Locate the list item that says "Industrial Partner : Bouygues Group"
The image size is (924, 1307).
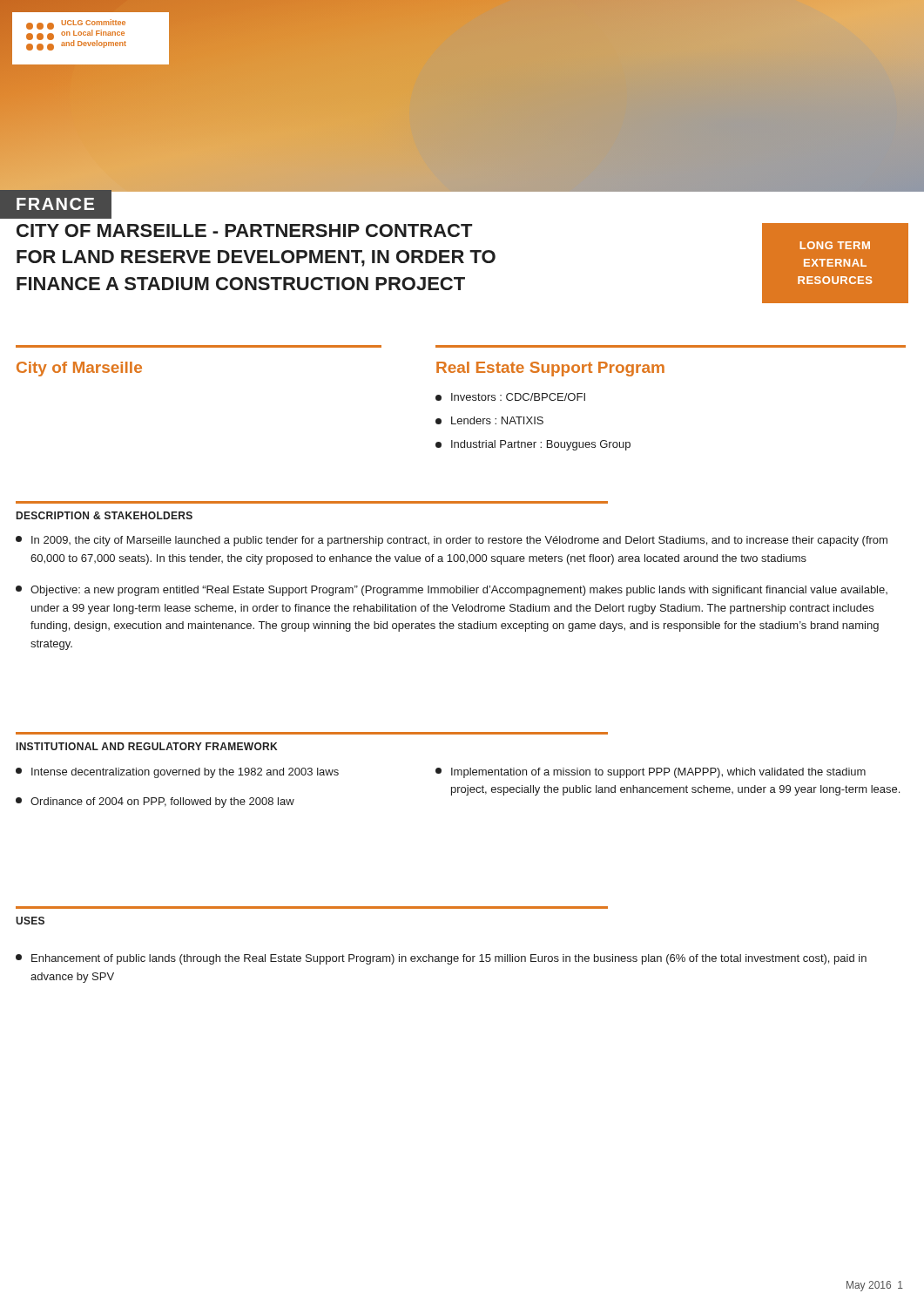[533, 444]
